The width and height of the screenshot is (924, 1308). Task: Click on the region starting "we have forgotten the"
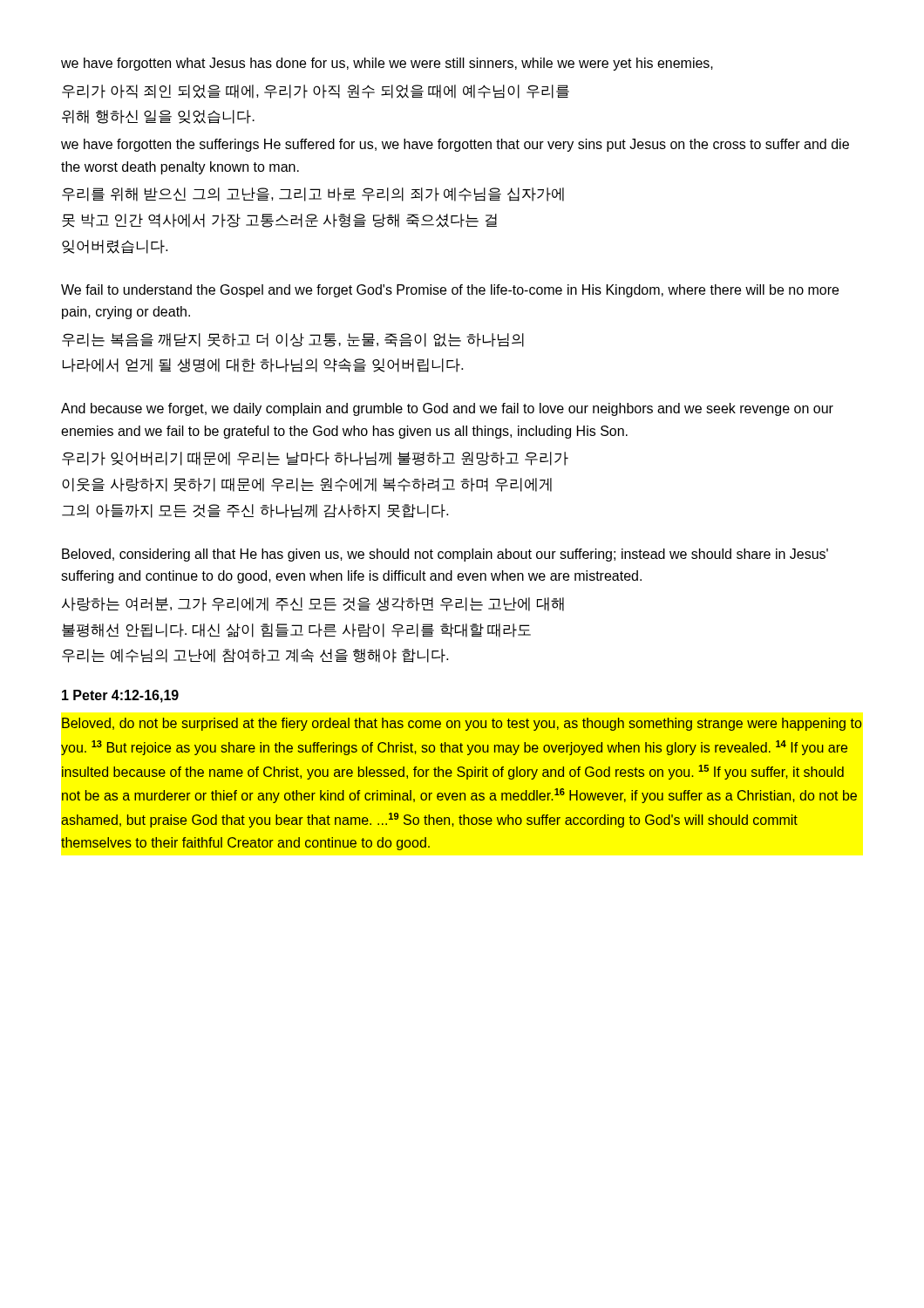click(x=455, y=156)
